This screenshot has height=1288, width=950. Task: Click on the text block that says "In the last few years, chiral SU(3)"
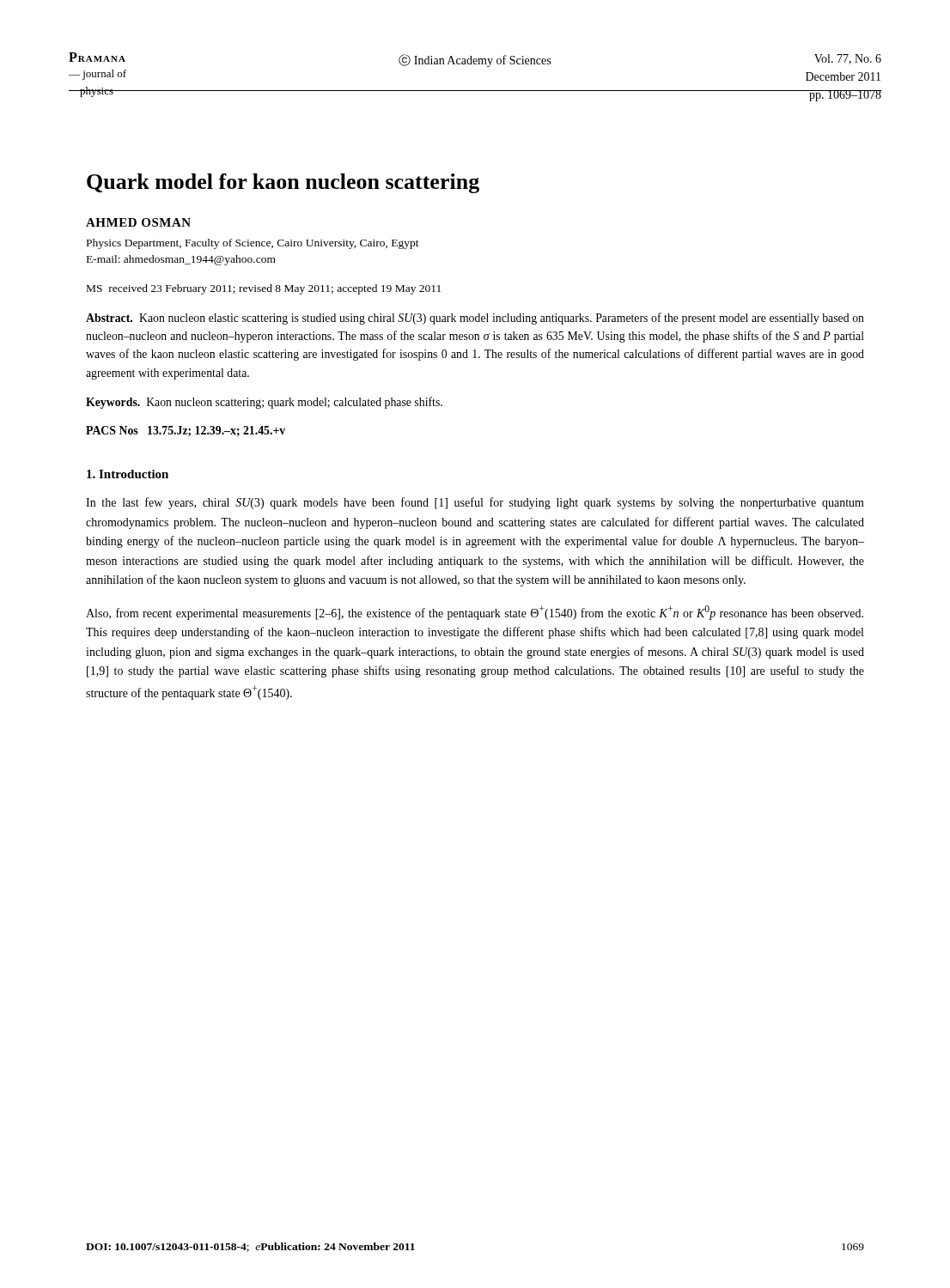[x=475, y=542]
